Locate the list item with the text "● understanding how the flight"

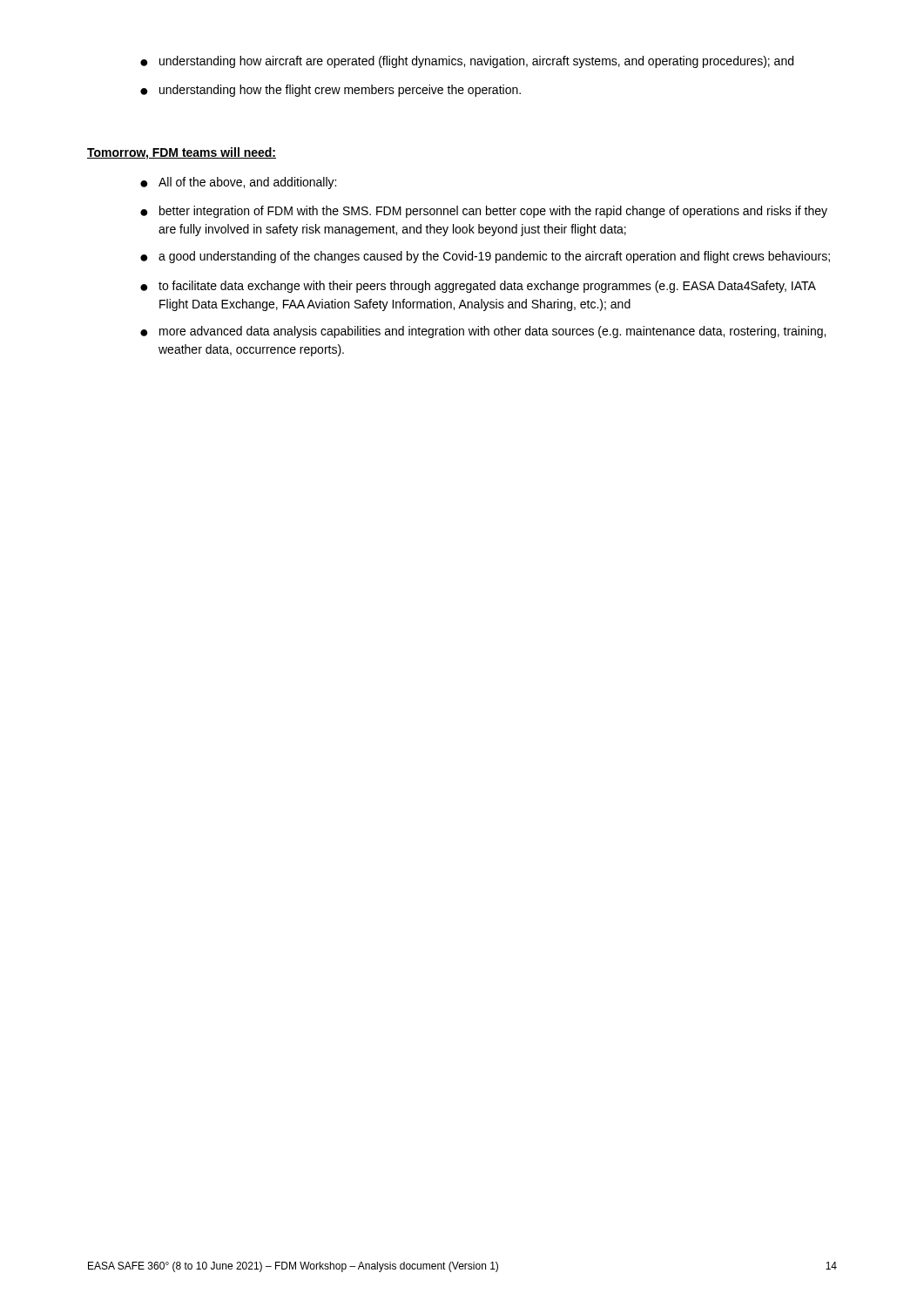coord(488,92)
